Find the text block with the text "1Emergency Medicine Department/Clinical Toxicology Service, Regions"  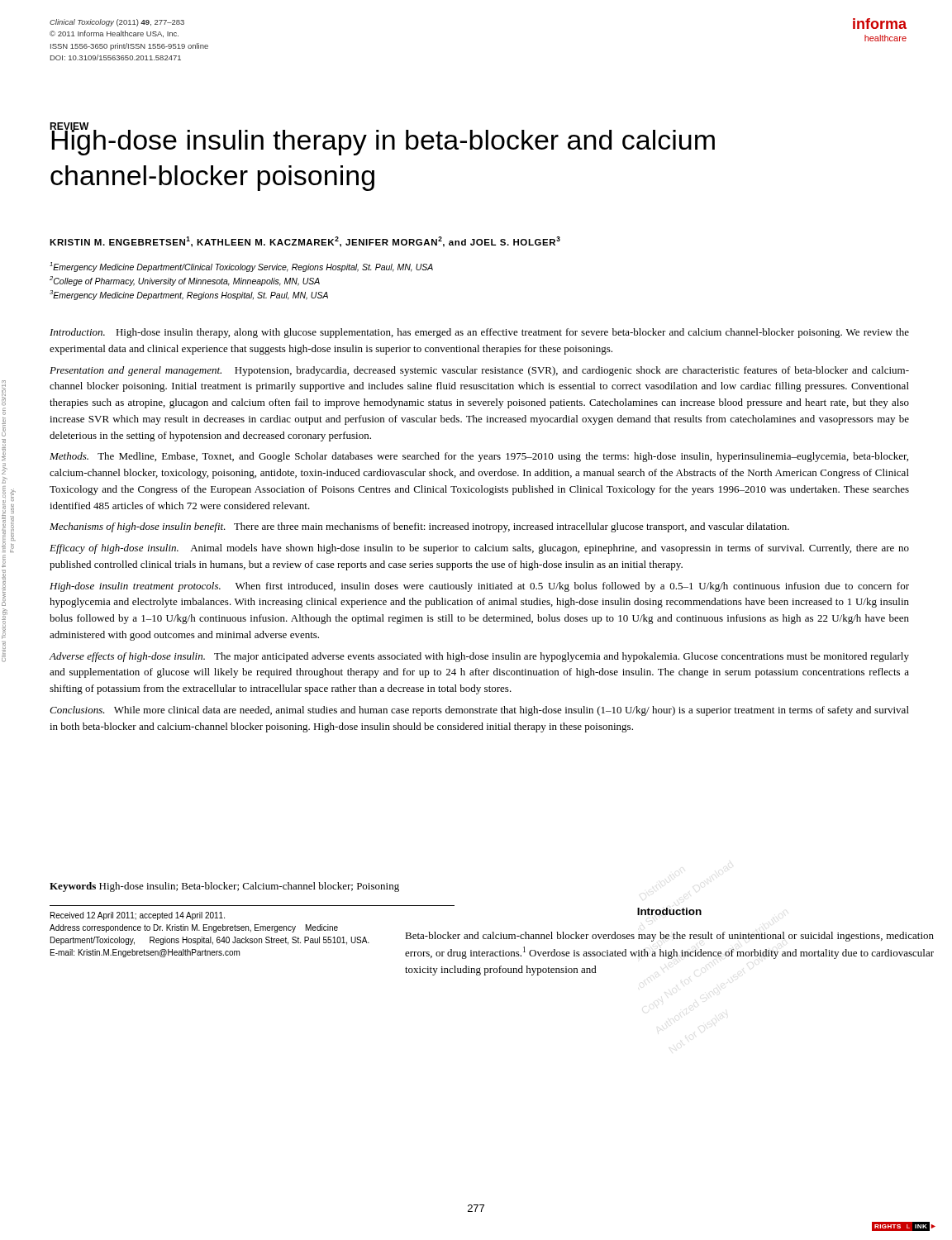[388, 280]
